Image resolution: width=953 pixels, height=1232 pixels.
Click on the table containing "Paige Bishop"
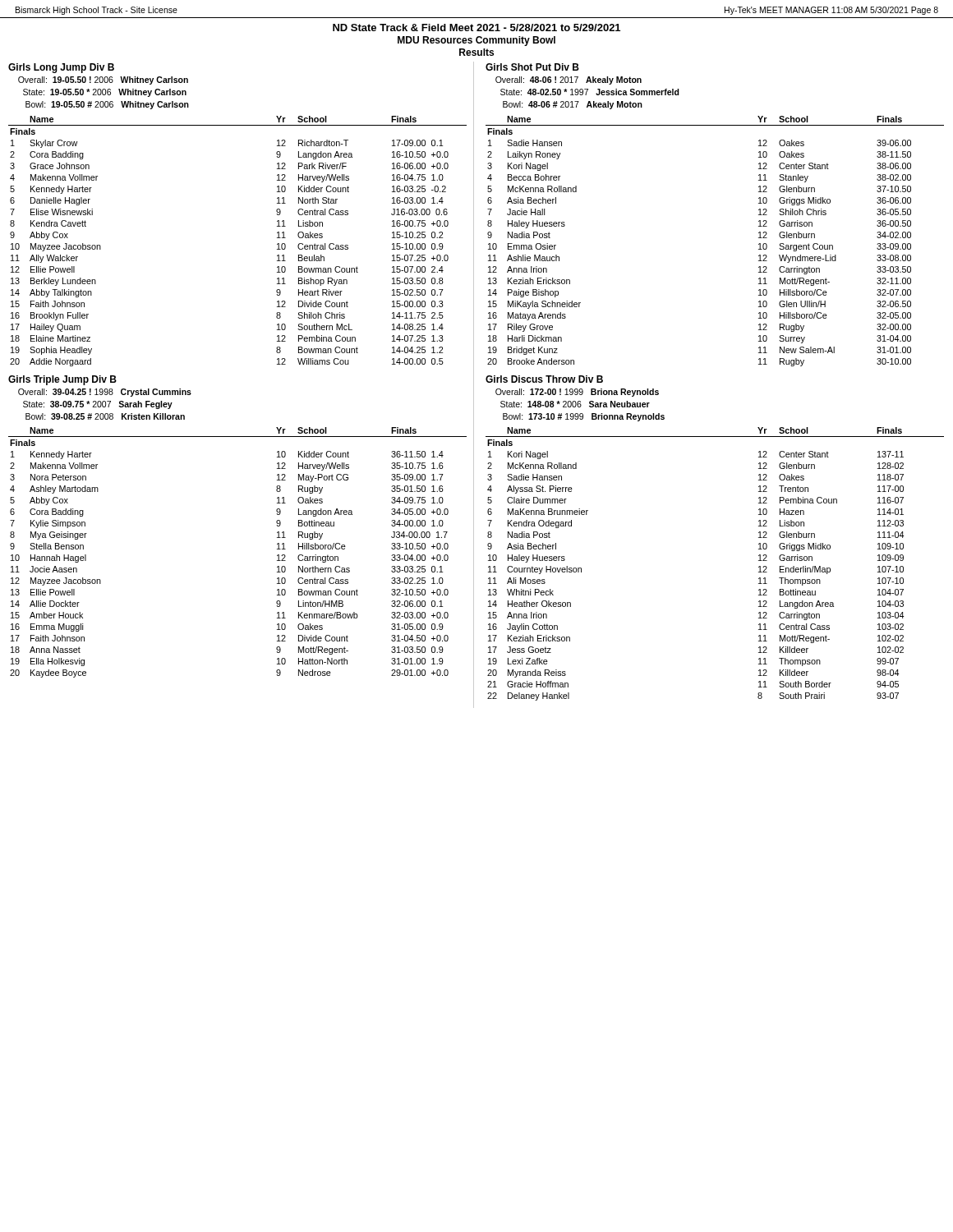pyautogui.click(x=715, y=240)
